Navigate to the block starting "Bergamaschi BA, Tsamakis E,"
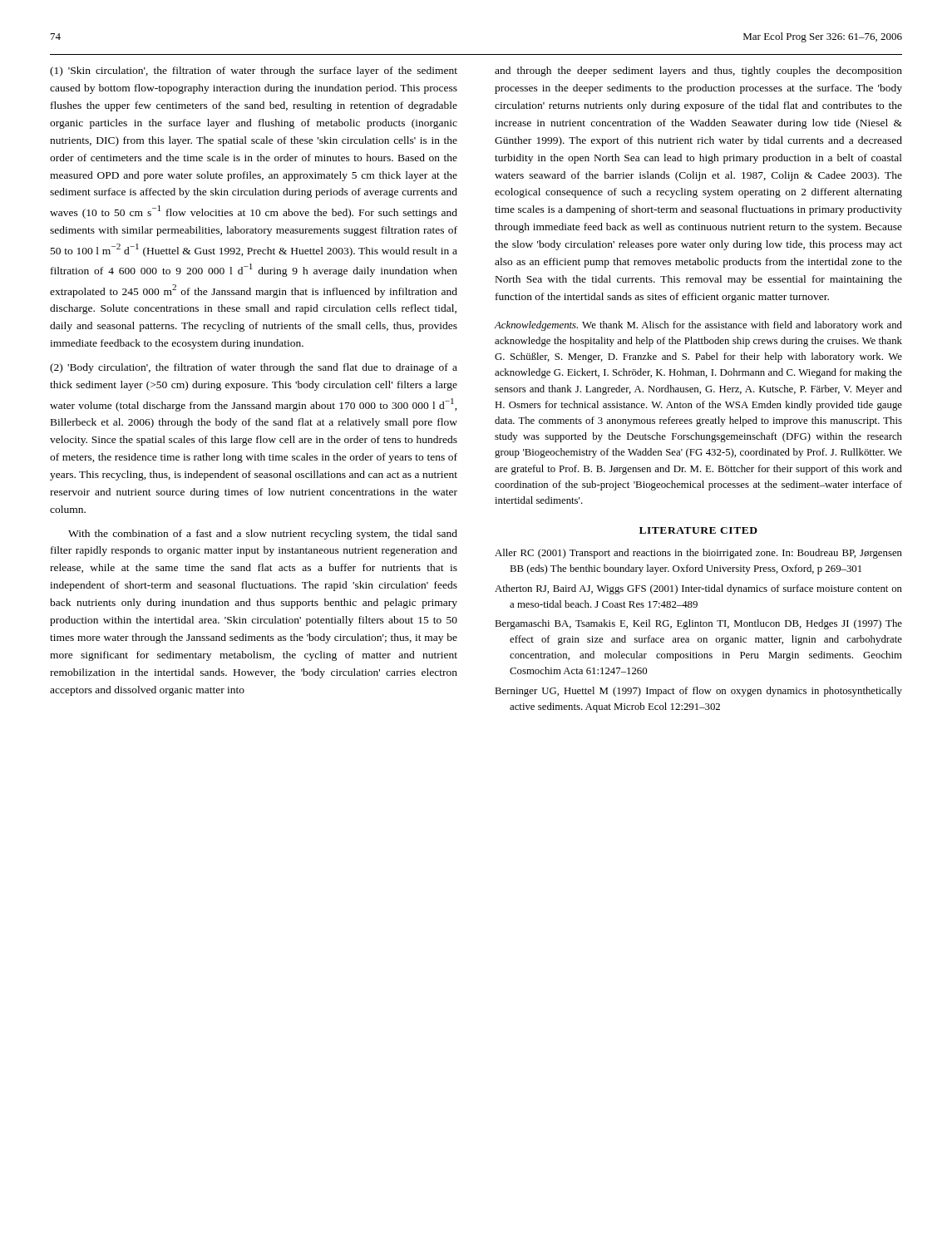The image size is (952, 1247). click(x=698, y=647)
